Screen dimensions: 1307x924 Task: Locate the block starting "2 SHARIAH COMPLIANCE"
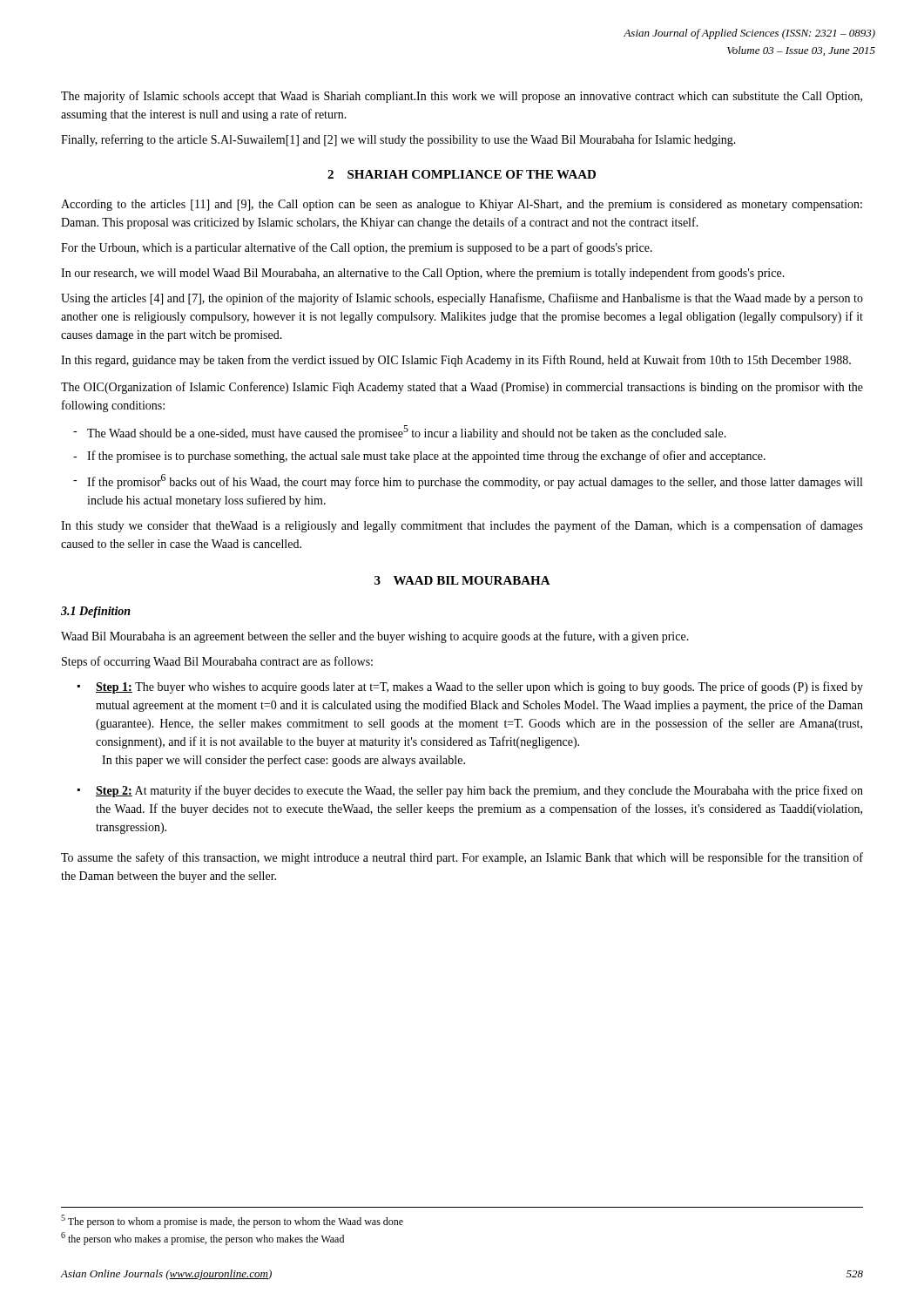[462, 174]
